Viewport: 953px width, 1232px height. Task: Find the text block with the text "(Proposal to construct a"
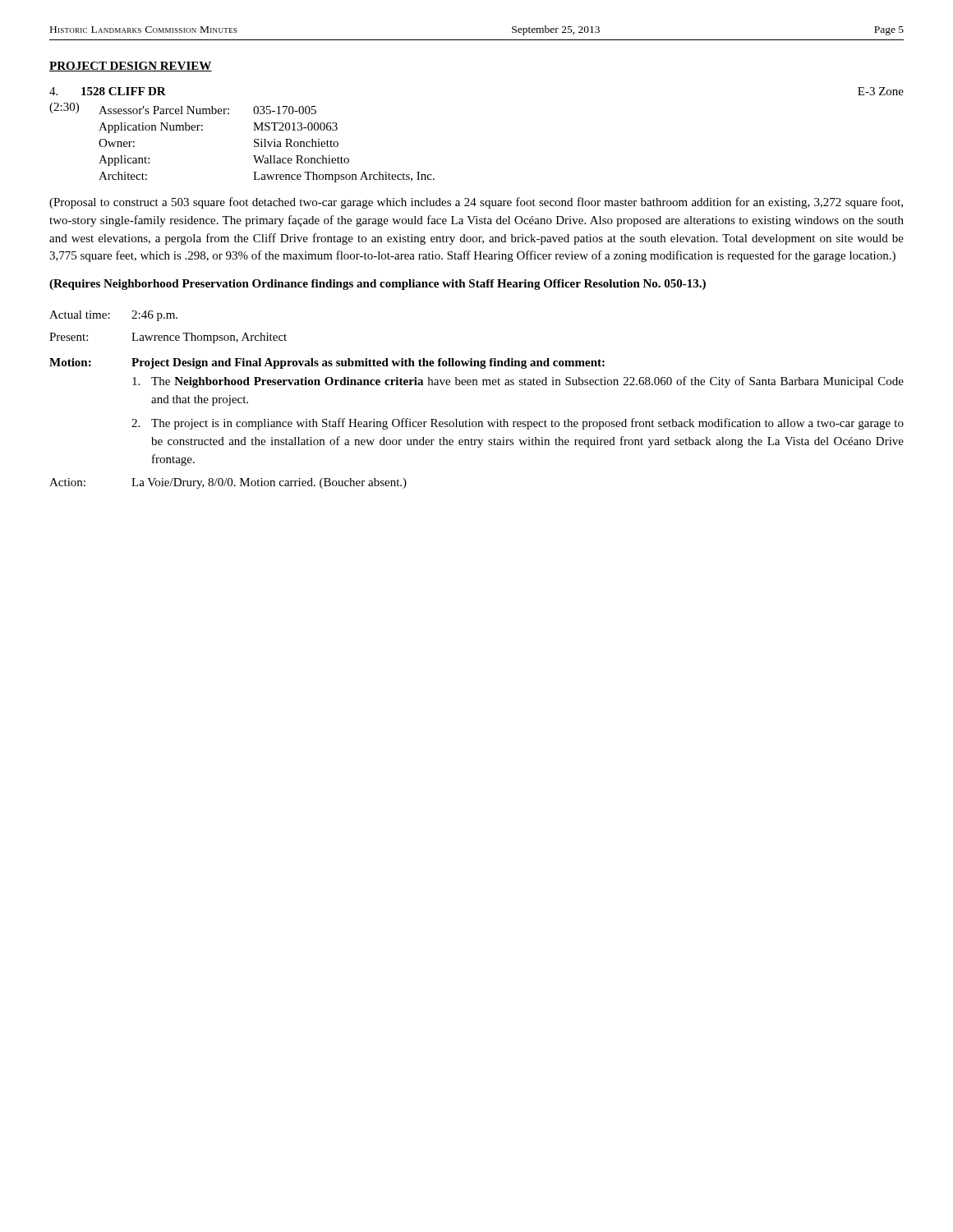(476, 229)
